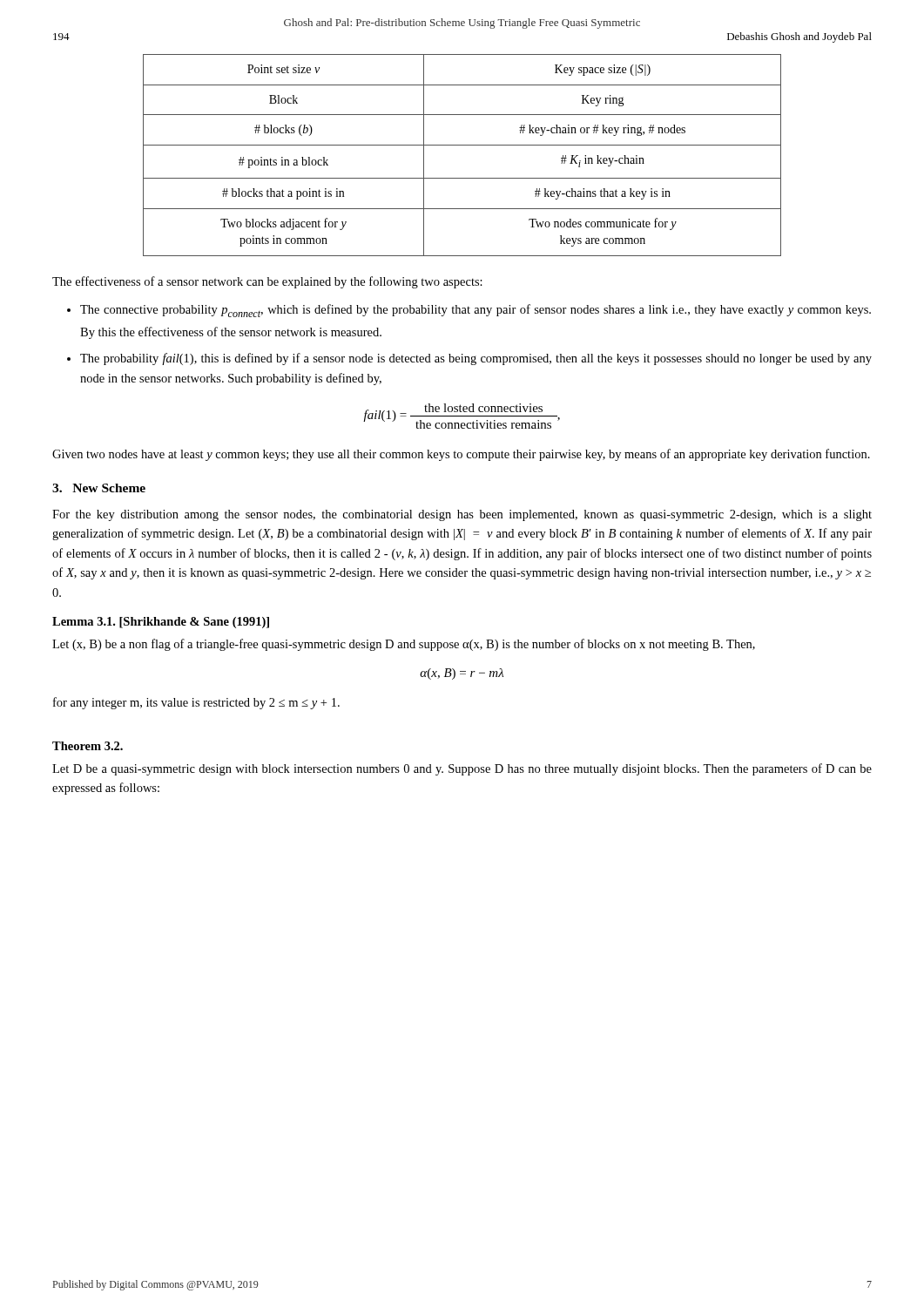Select the table that reads "Key ring"
Viewport: 924px width, 1307px height.
point(462,155)
